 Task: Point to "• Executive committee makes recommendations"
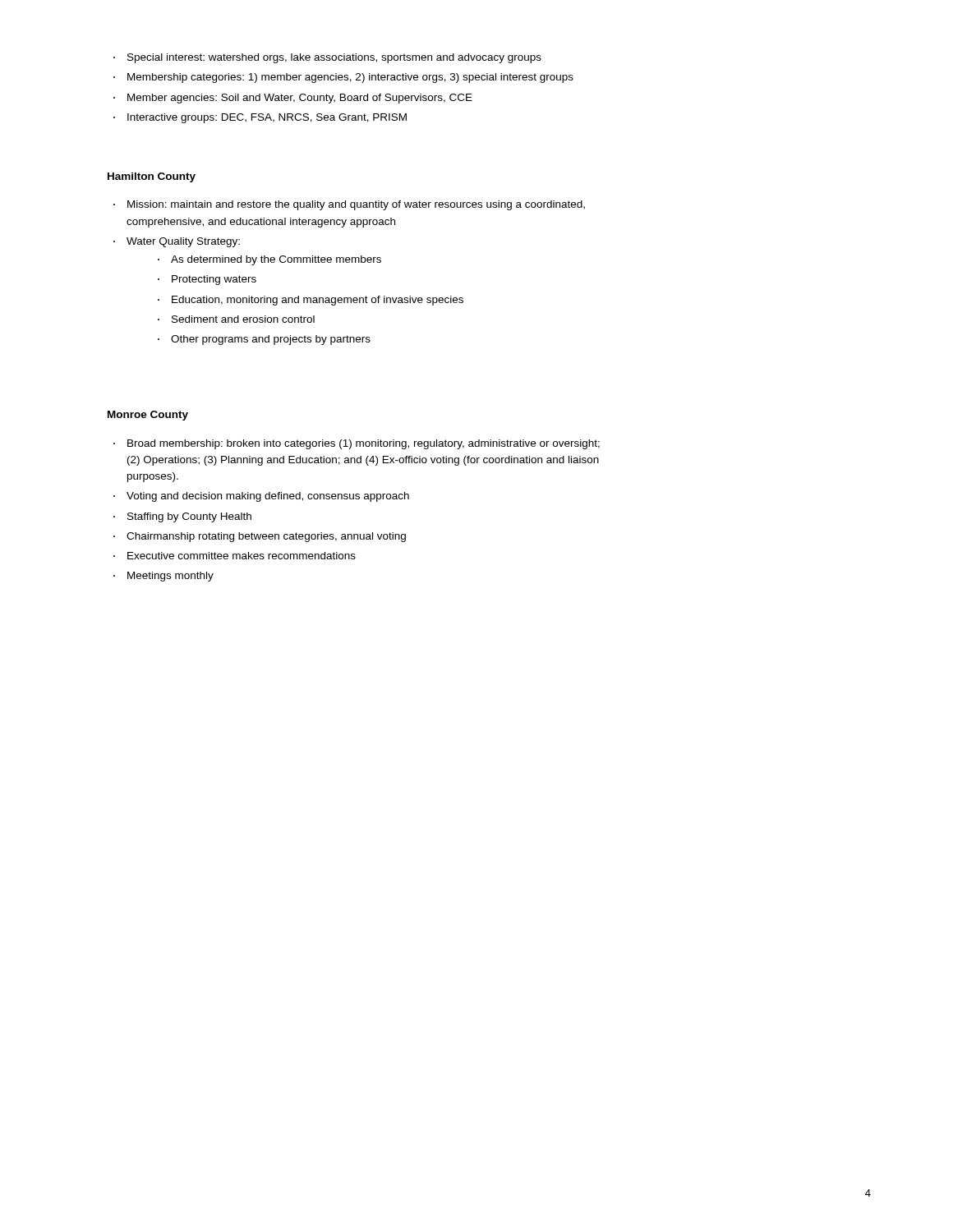point(235,556)
